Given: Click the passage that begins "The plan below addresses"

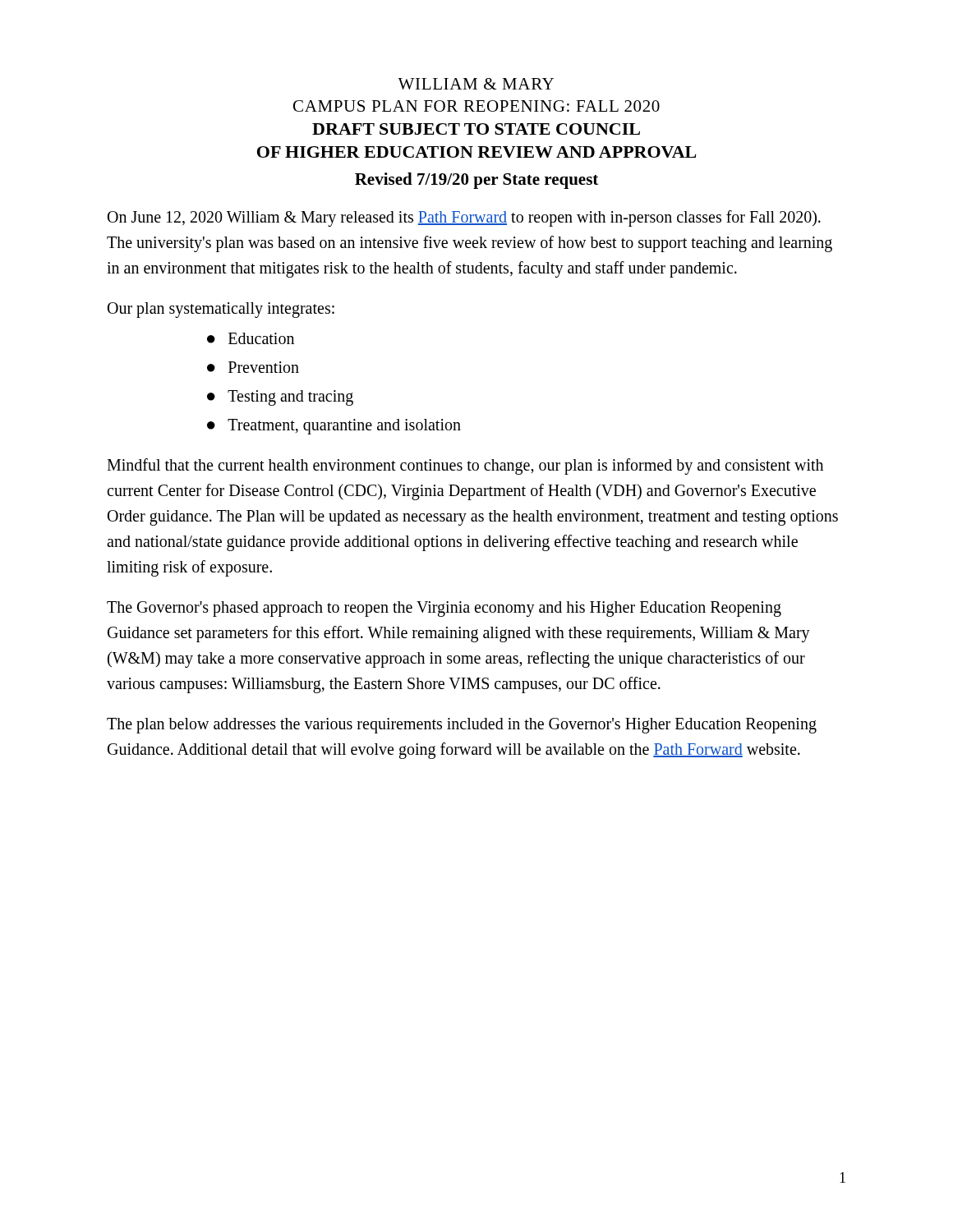Looking at the screenshot, I should (462, 736).
